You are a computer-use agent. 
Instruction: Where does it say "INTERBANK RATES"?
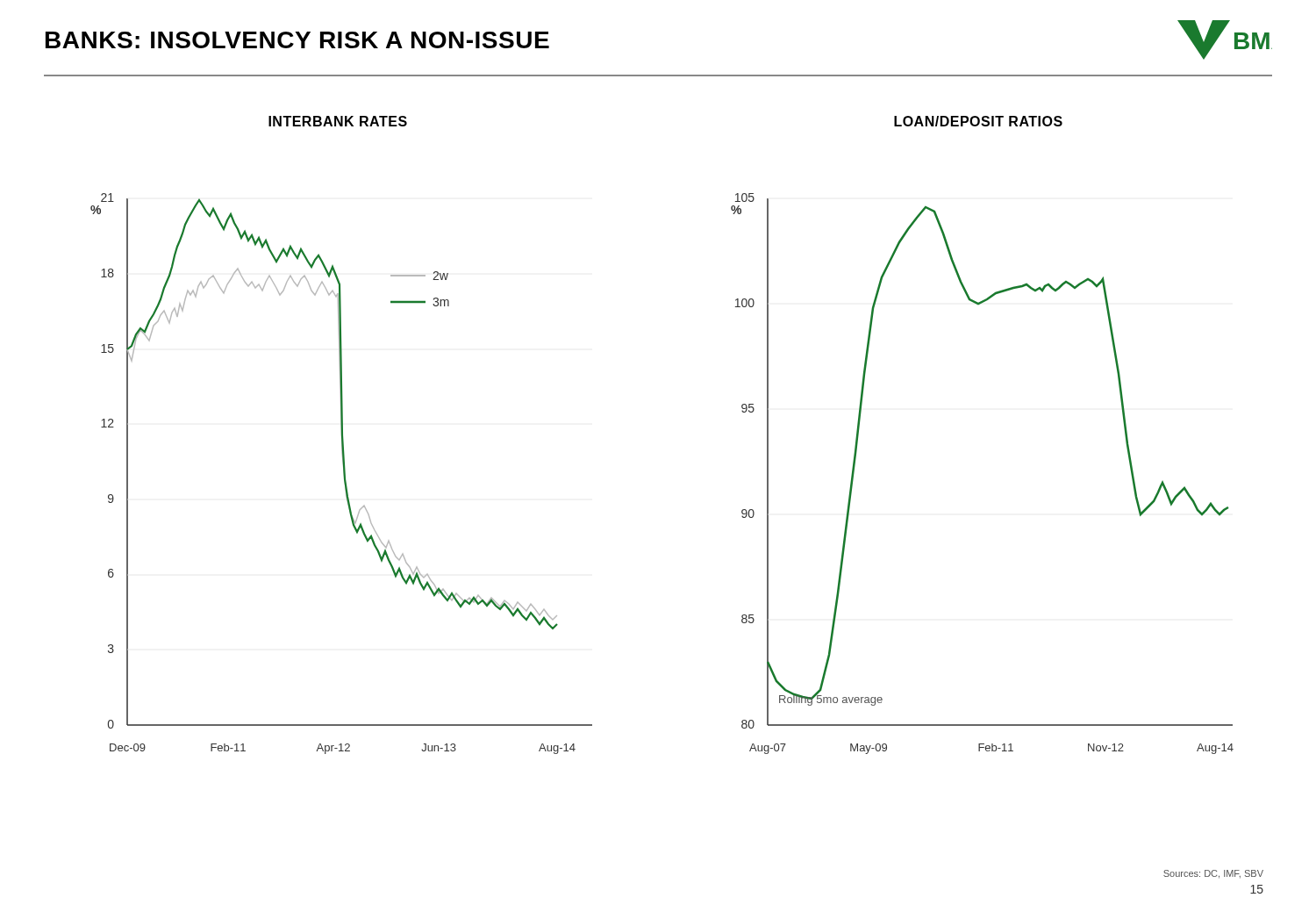click(x=338, y=122)
